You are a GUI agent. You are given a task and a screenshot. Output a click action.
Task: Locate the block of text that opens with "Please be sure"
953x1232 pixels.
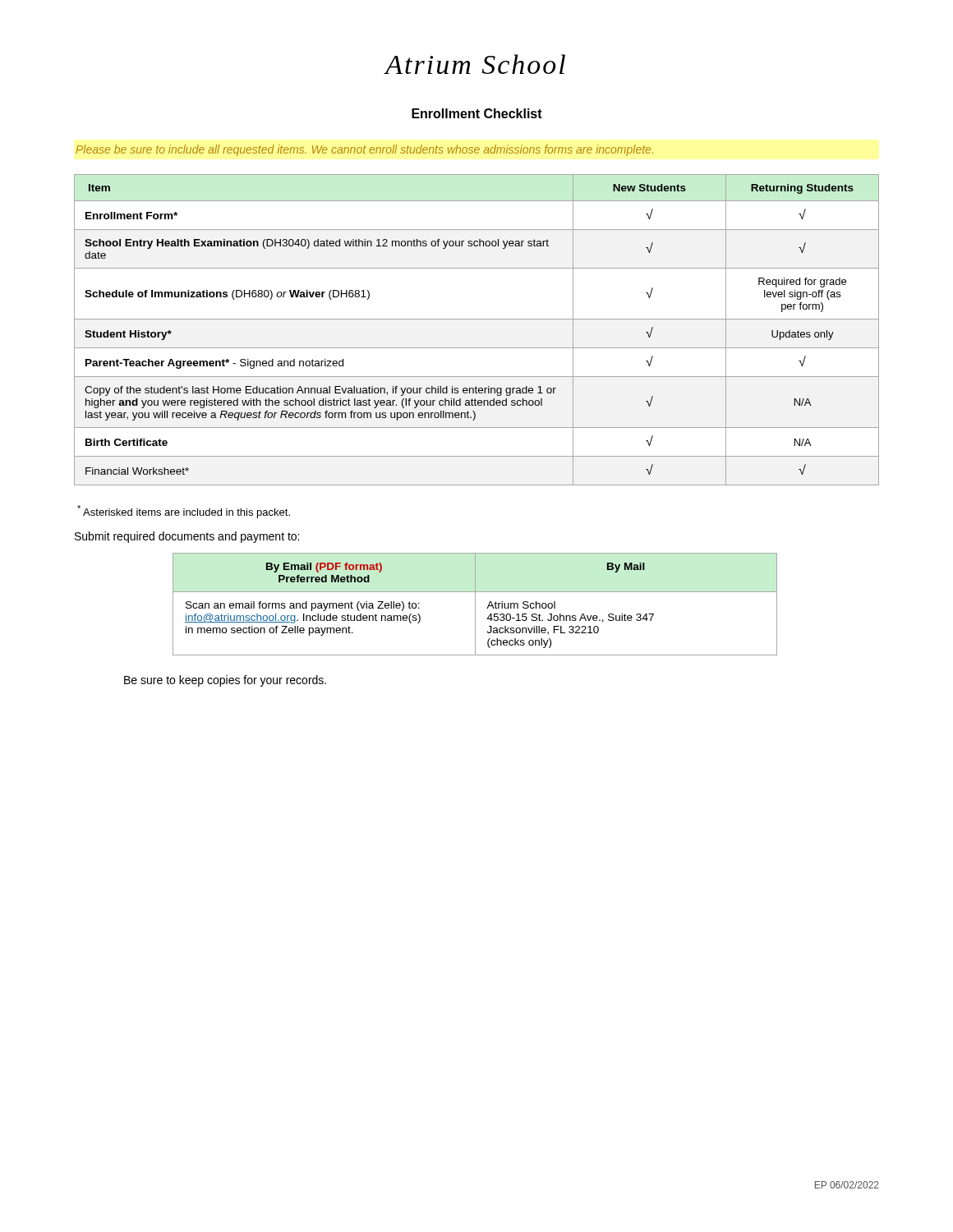365,150
